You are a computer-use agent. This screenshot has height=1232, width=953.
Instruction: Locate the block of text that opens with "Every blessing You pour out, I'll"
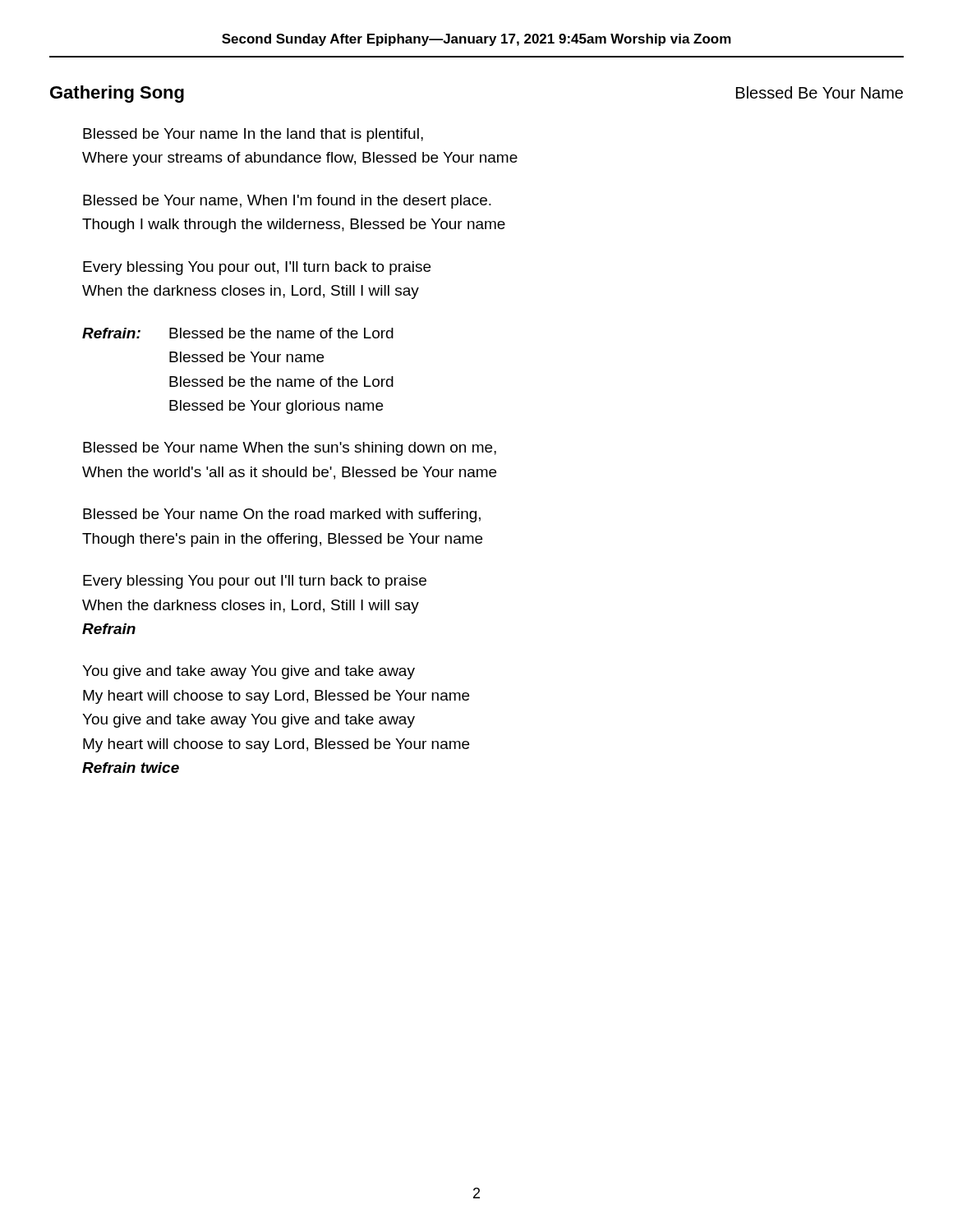click(x=257, y=278)
